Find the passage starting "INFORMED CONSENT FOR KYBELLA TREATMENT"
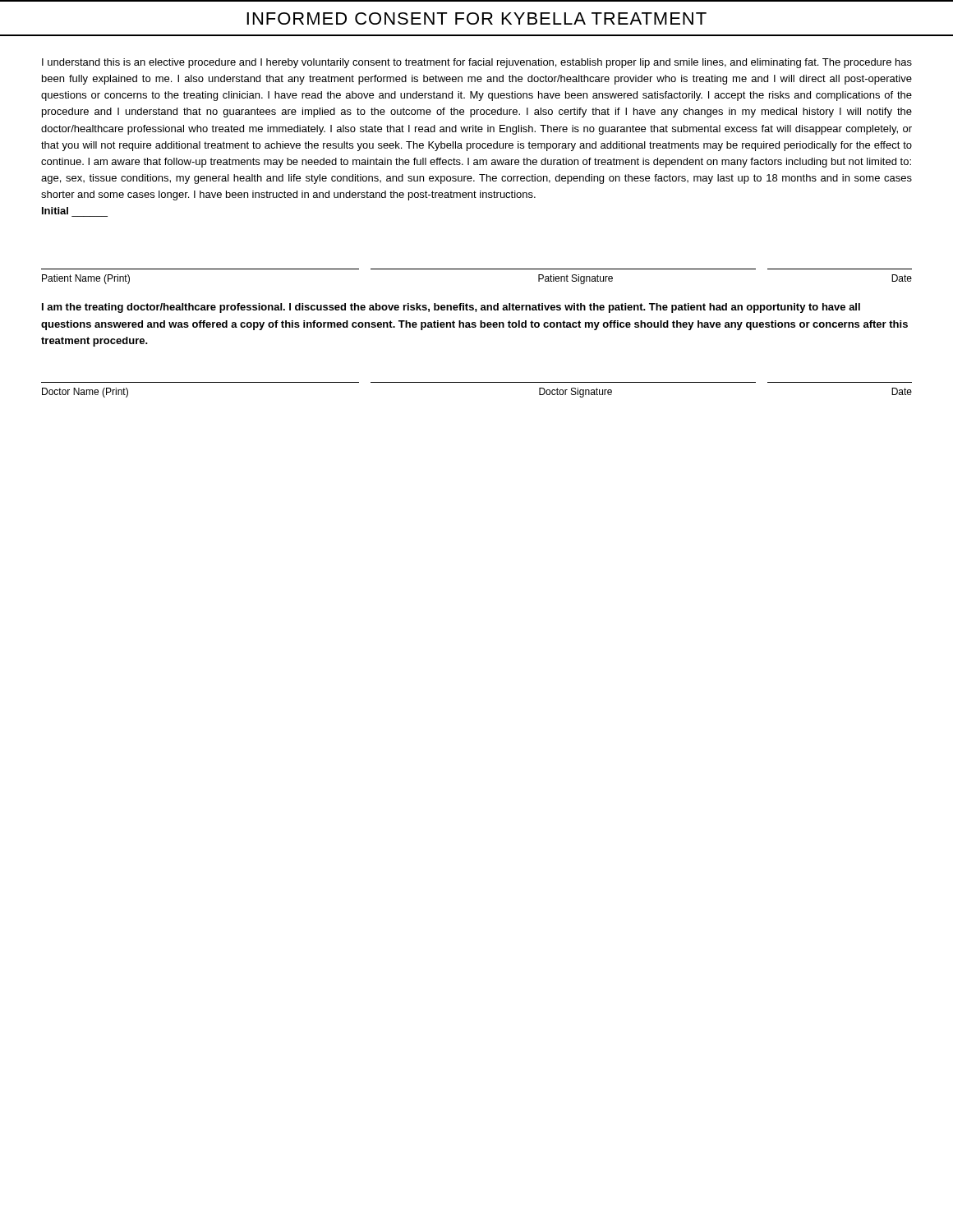This screenshot has width=953, height=1232. [x=476, y=18]
